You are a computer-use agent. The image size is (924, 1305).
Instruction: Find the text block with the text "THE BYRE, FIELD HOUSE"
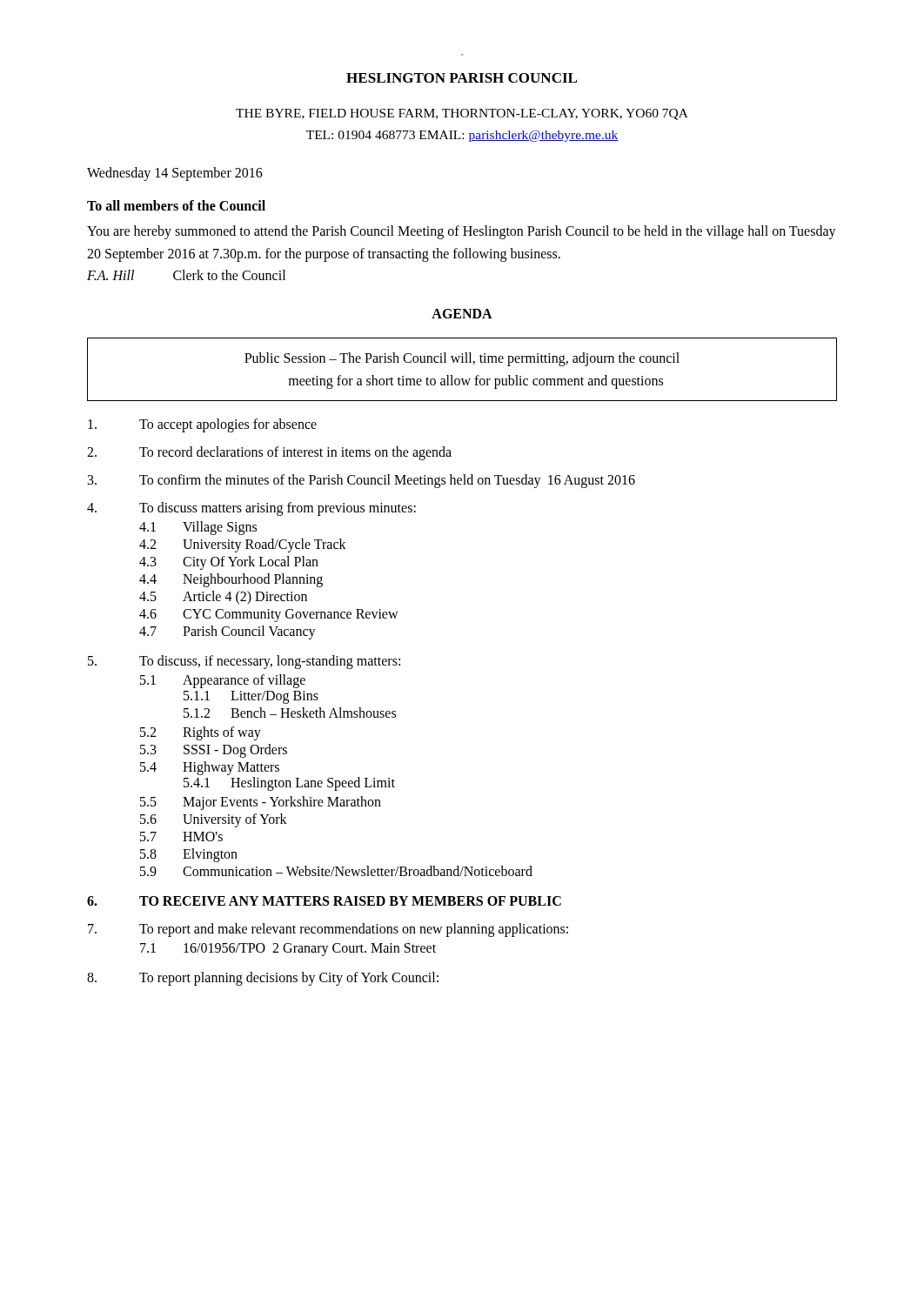[x=462, y=123]
